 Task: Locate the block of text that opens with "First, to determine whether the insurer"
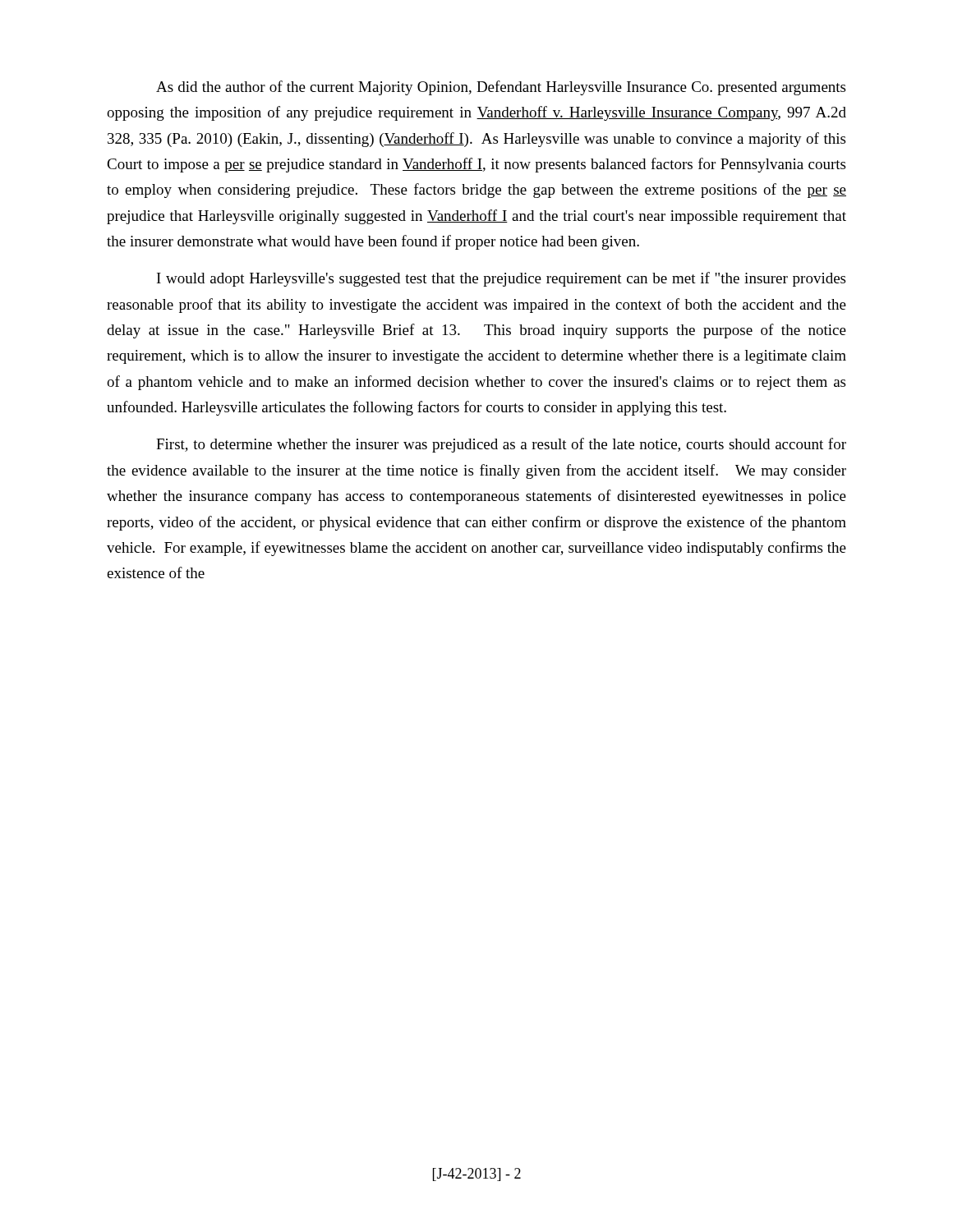click(476, 509)
